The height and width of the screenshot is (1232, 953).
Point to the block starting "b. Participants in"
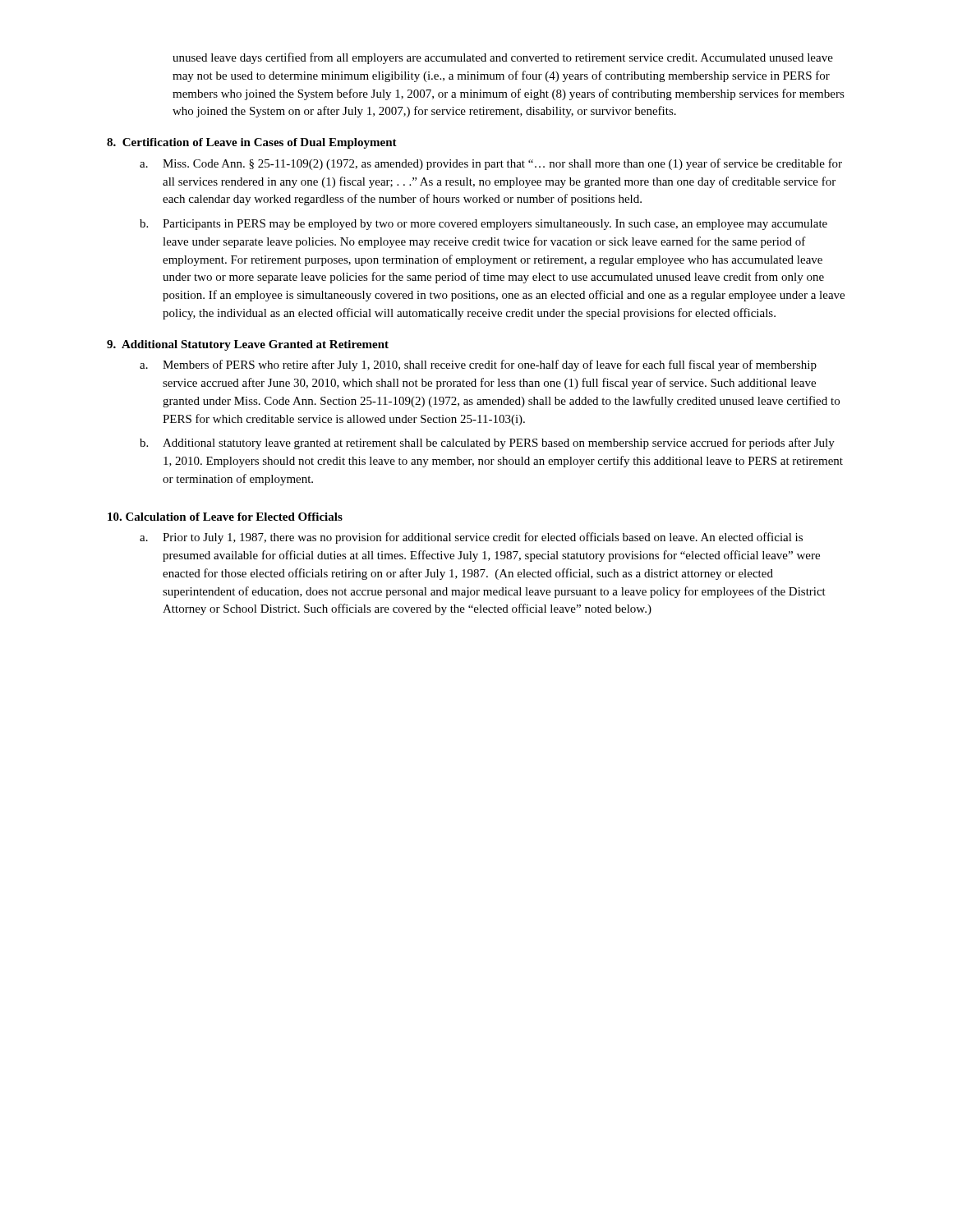(493, 269)
